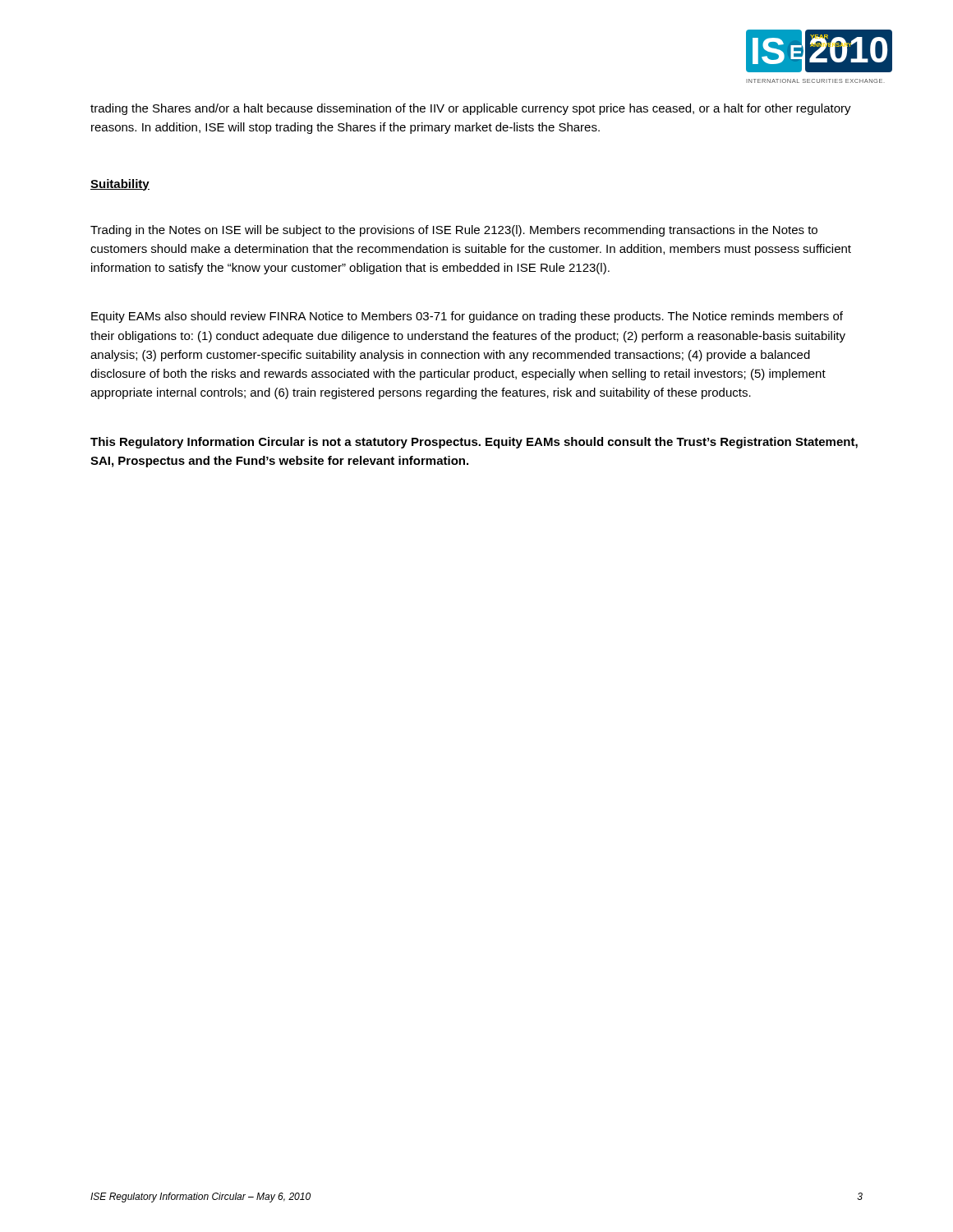The width and height of the screenshot is (953, 1232).
Task: Point to the passage starting "trading the Shares and/or a halt because dissemination"
Action: (471, 118)
